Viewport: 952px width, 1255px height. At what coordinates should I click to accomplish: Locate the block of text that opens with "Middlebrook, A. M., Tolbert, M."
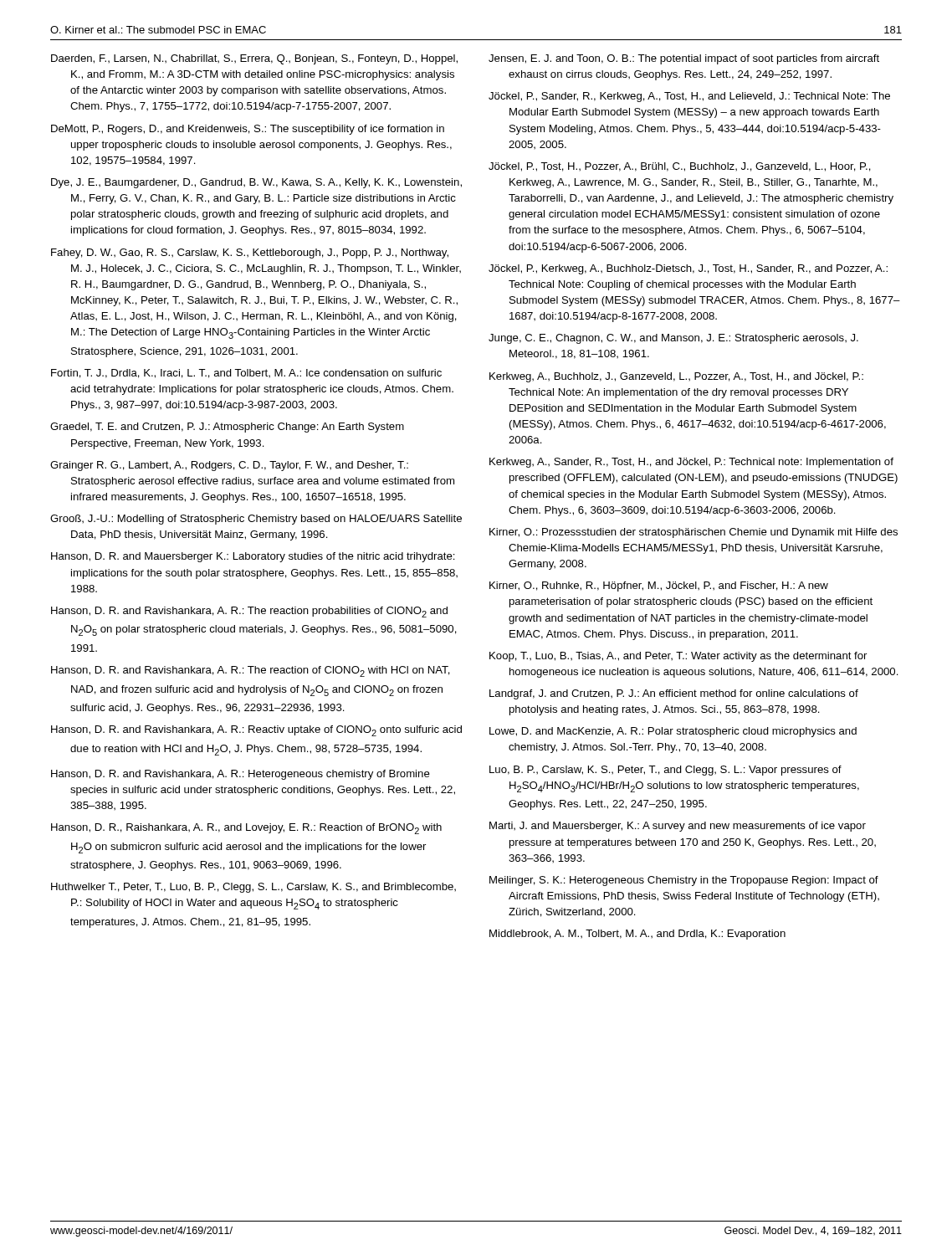point(637,934)
